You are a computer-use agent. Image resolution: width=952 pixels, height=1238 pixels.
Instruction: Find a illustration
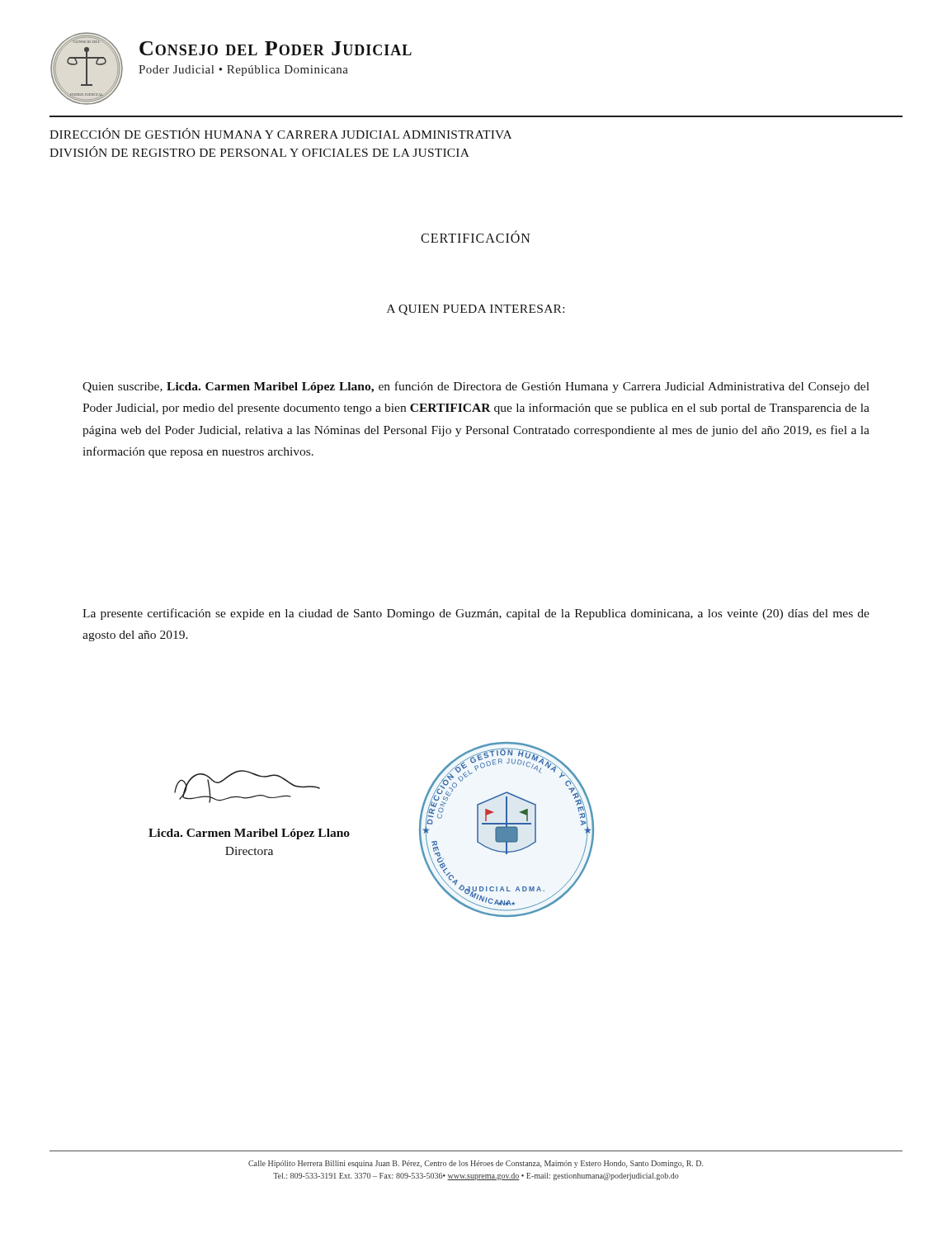coord(476,837)
